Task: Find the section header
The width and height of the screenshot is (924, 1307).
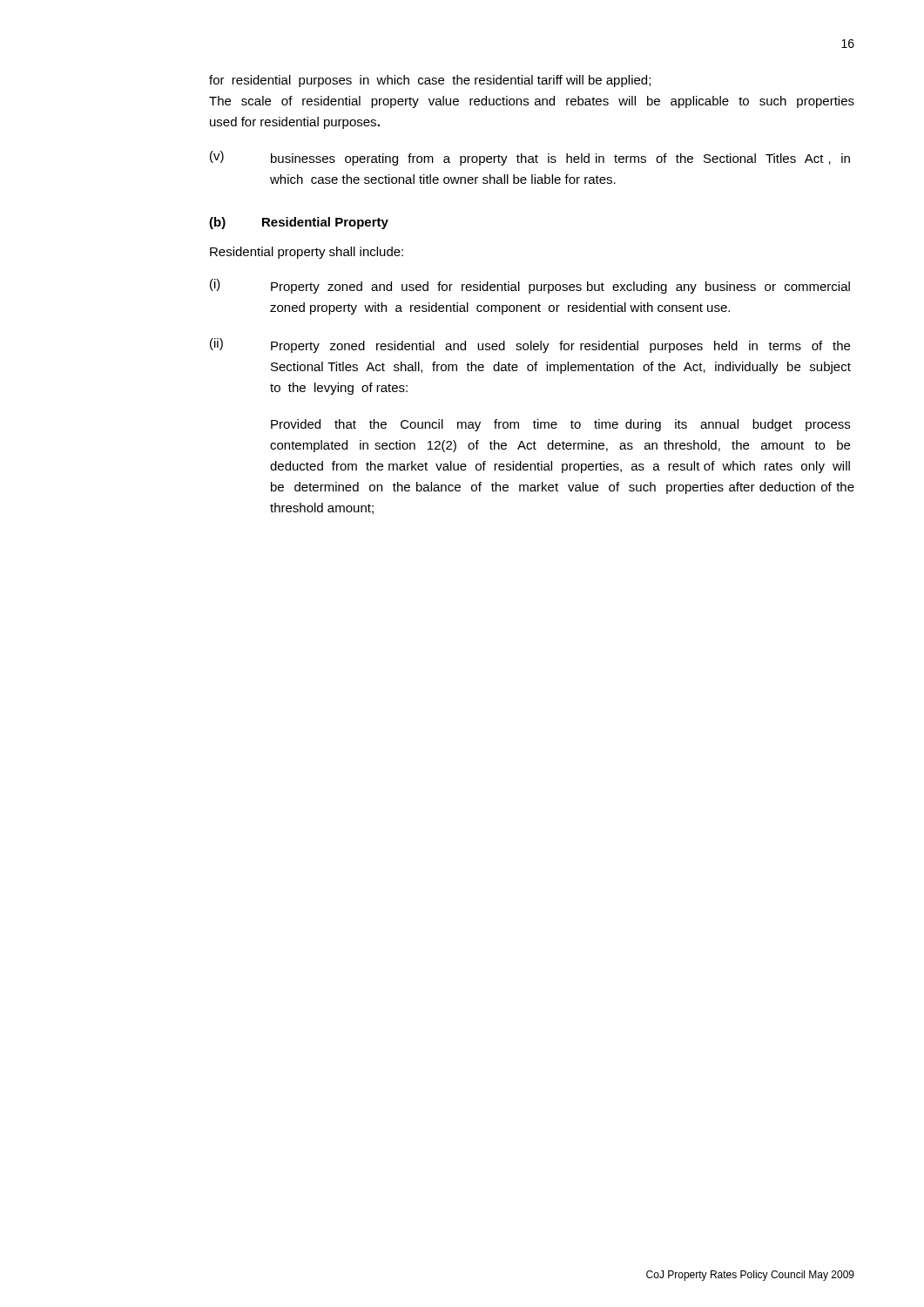Action: 299,222
